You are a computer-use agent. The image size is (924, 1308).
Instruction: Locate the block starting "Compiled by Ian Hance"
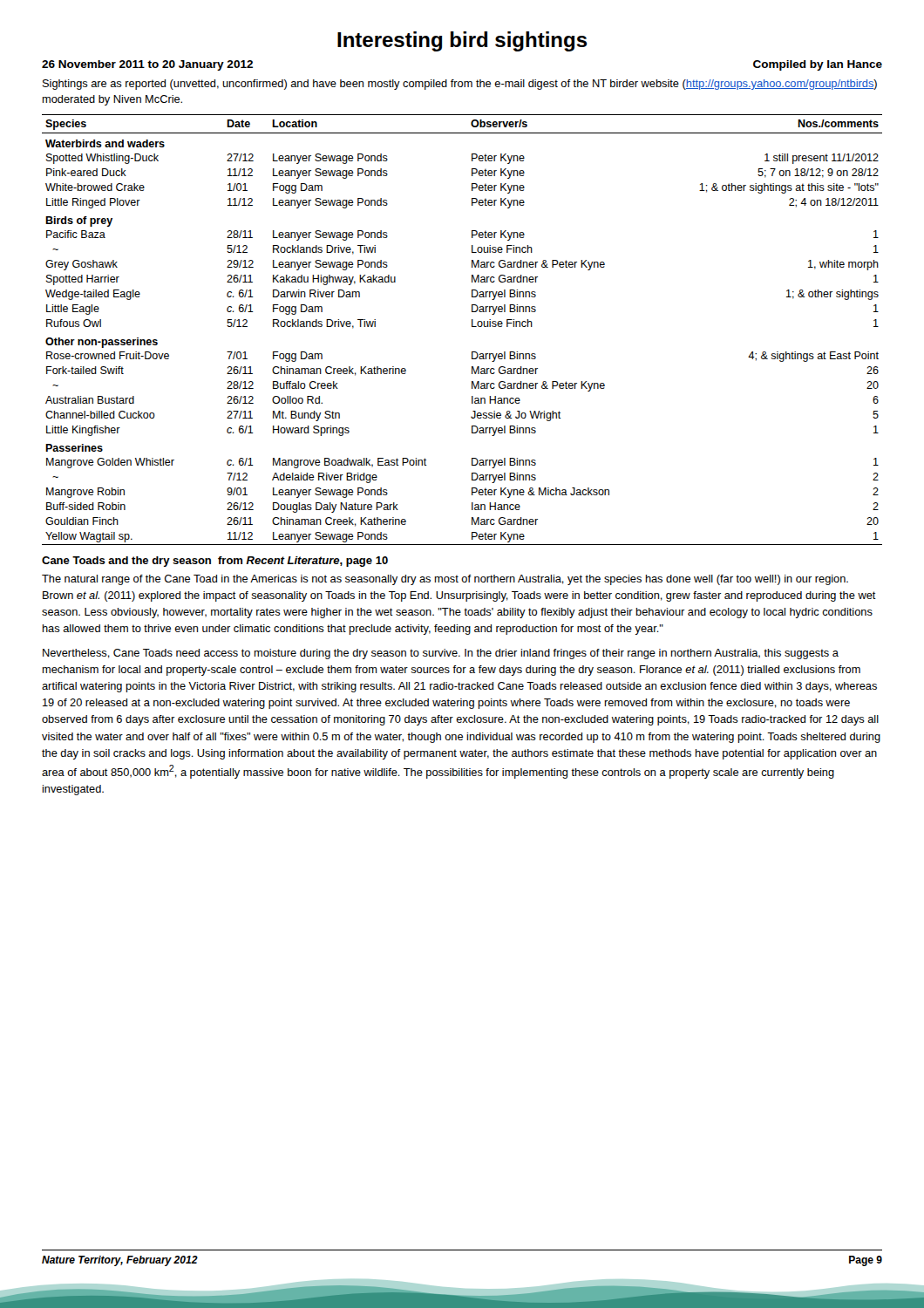817,64
